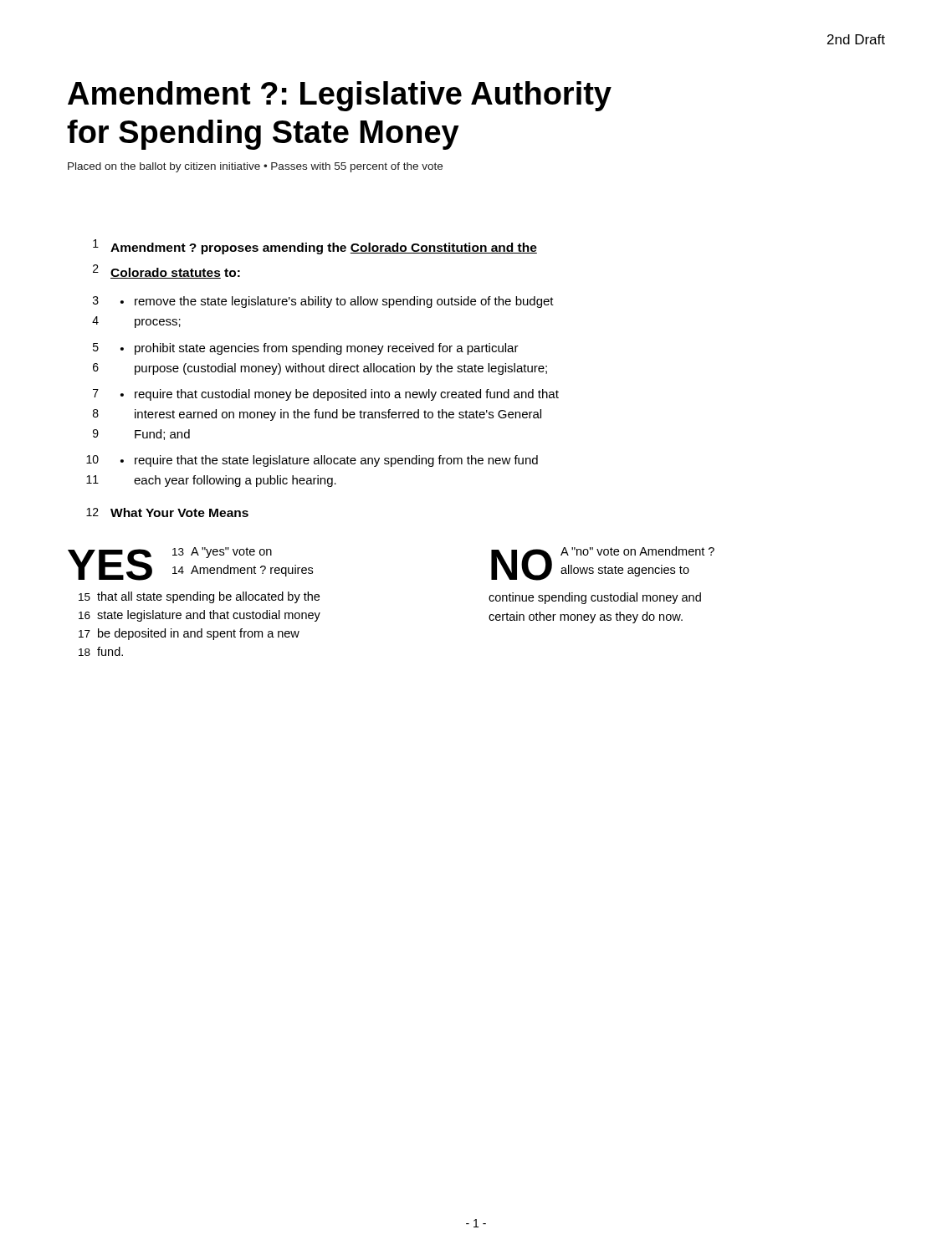Where is the passage that starts "NO A "no""?

(x=687, y=585)
